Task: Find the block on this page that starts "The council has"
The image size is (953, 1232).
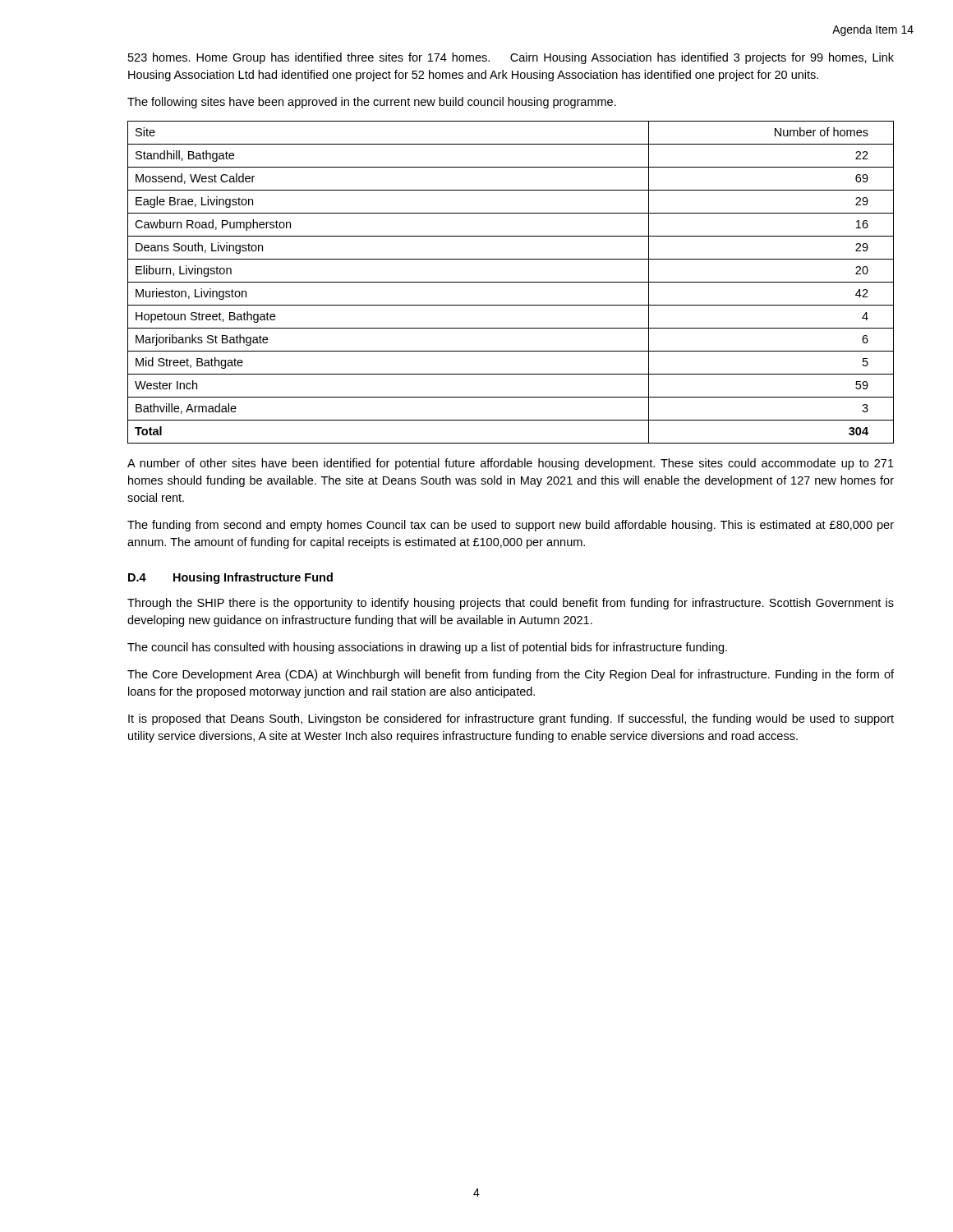Action: (428, 648)
